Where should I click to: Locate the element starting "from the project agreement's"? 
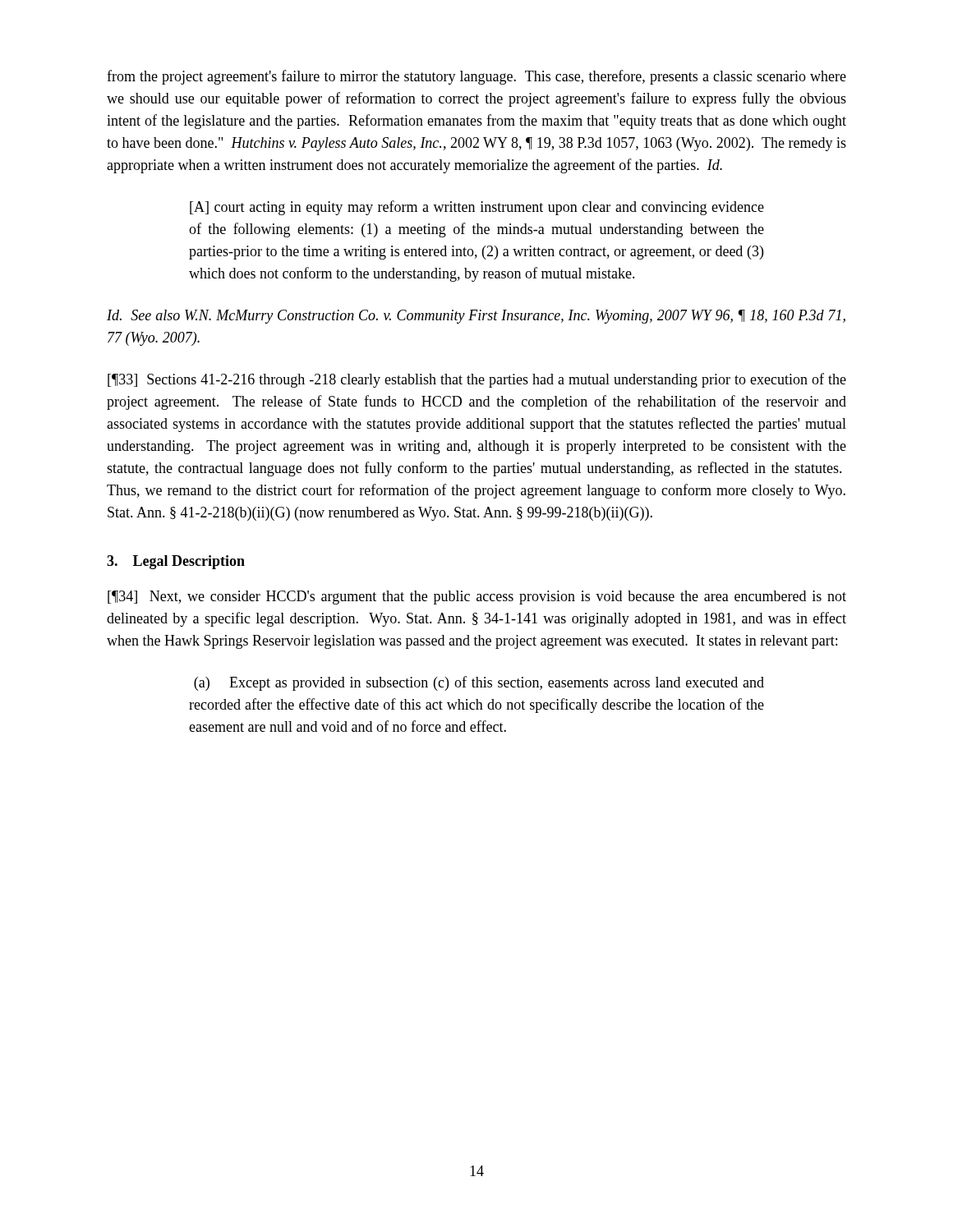coord(476,121)
